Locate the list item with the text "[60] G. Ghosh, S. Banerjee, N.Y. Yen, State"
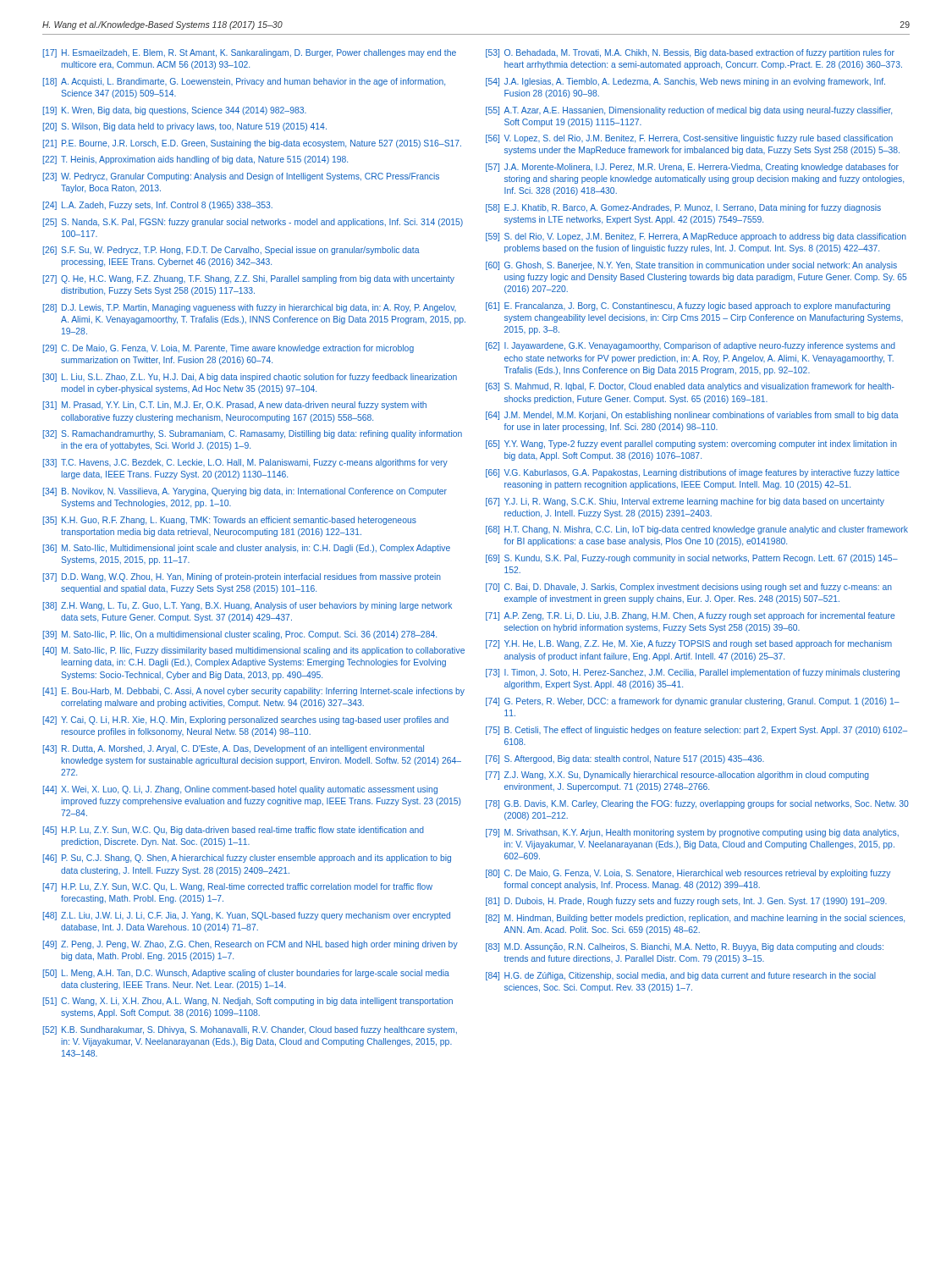Screen dimensions: 1270x952 coord(698,278)
